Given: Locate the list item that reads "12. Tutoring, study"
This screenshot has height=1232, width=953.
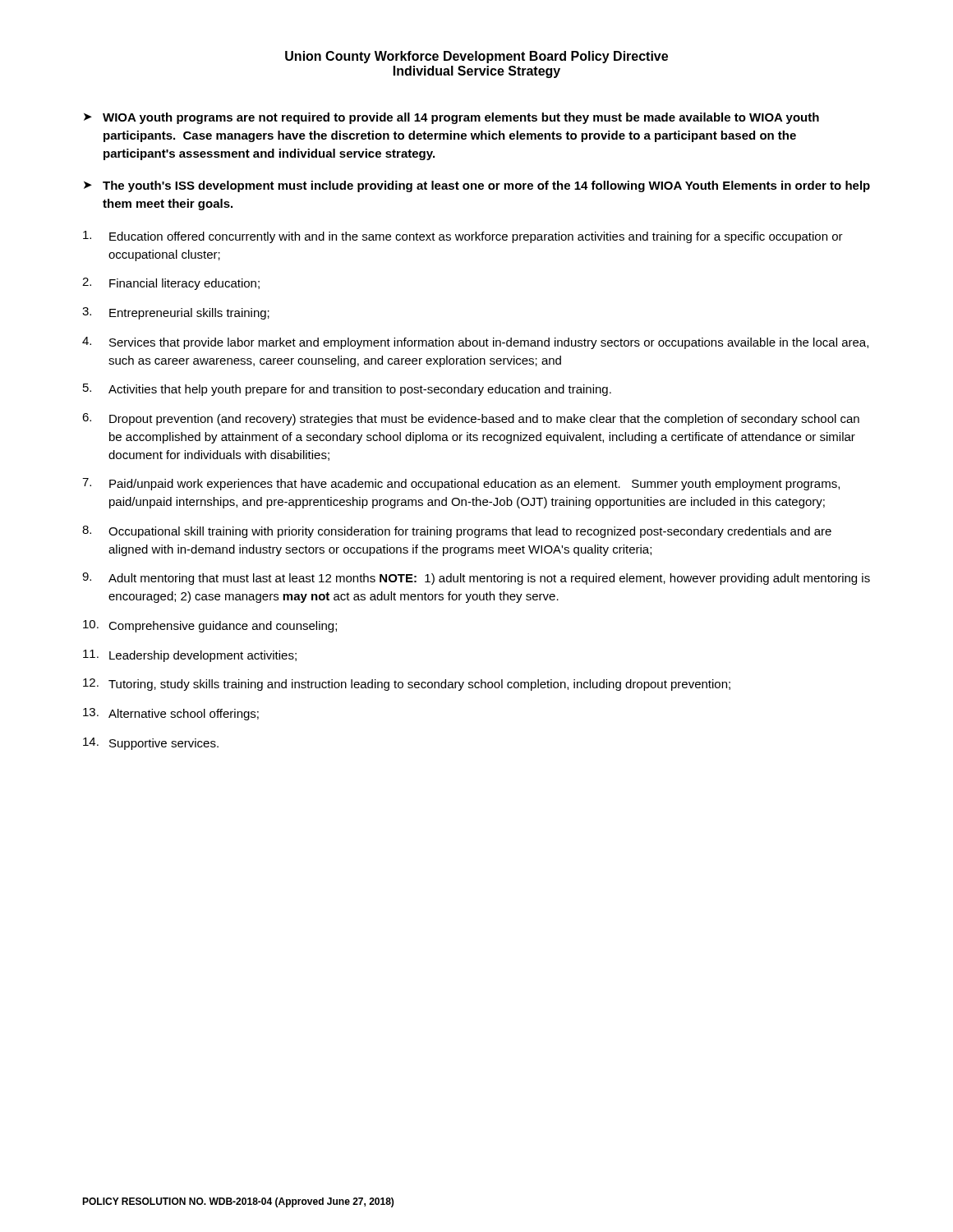Looking at the screenshot, I should pos(407,684).
